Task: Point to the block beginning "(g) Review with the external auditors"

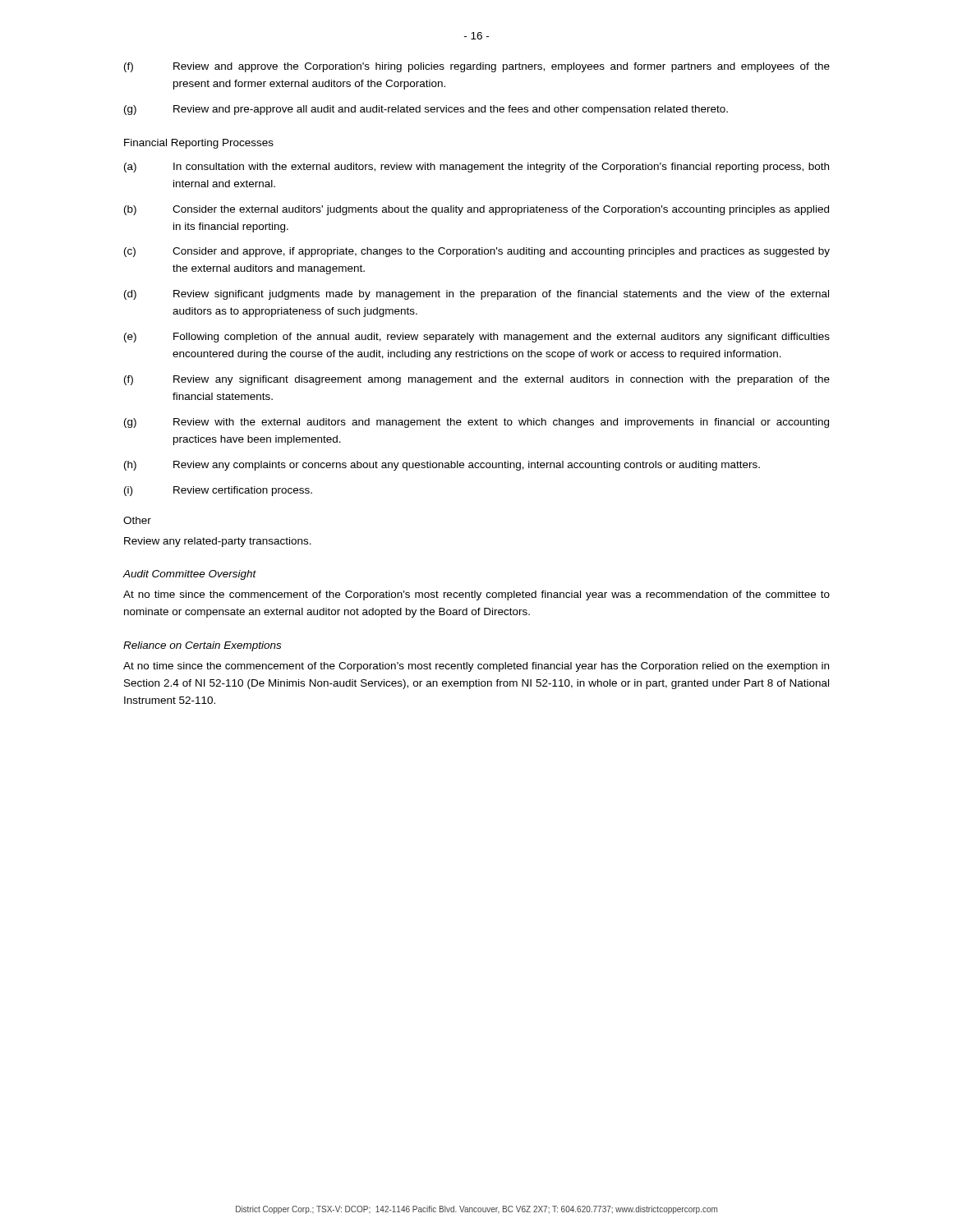Action: point(476,431)
